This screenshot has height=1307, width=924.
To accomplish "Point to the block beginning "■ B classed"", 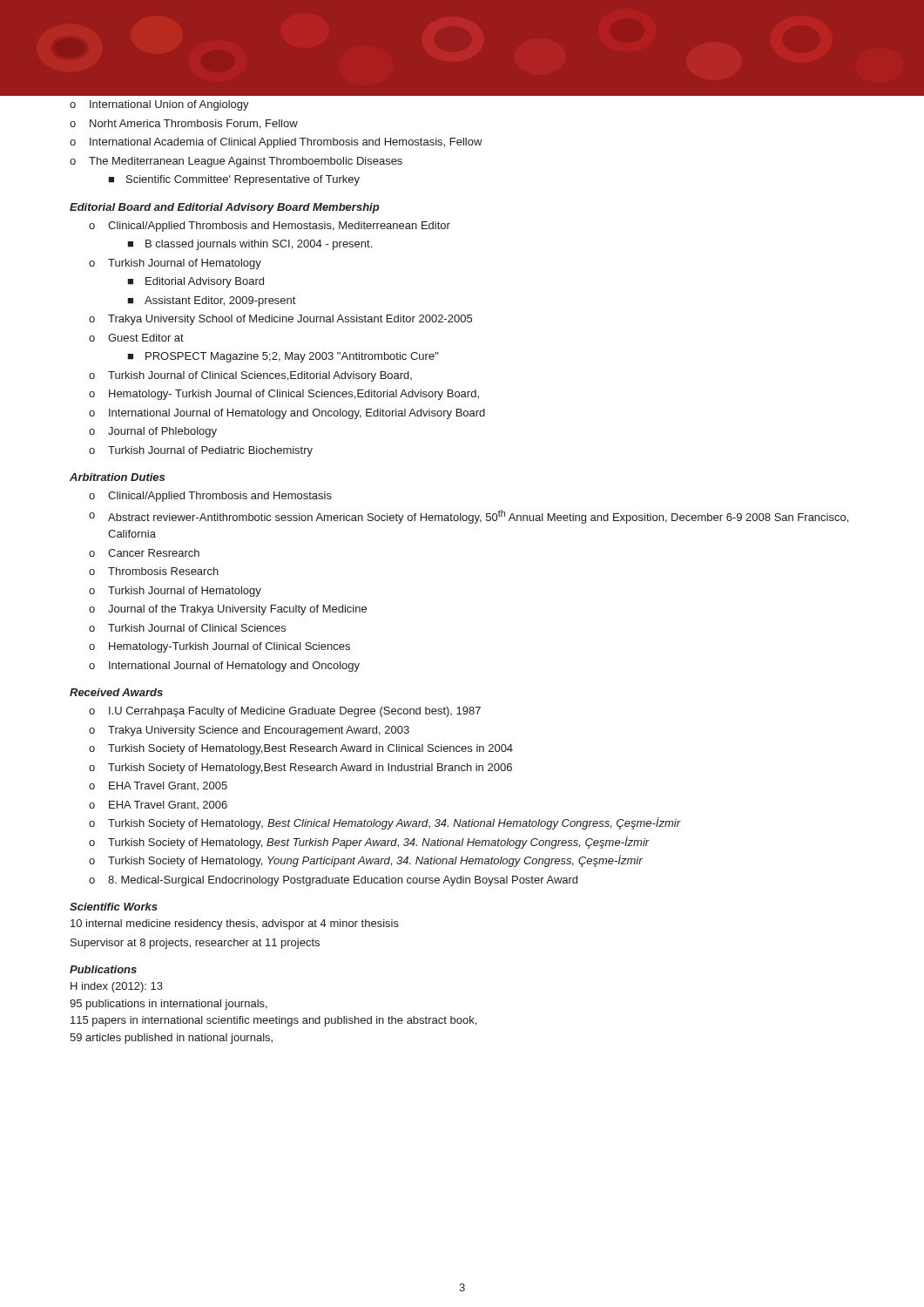I will point(250,244).
